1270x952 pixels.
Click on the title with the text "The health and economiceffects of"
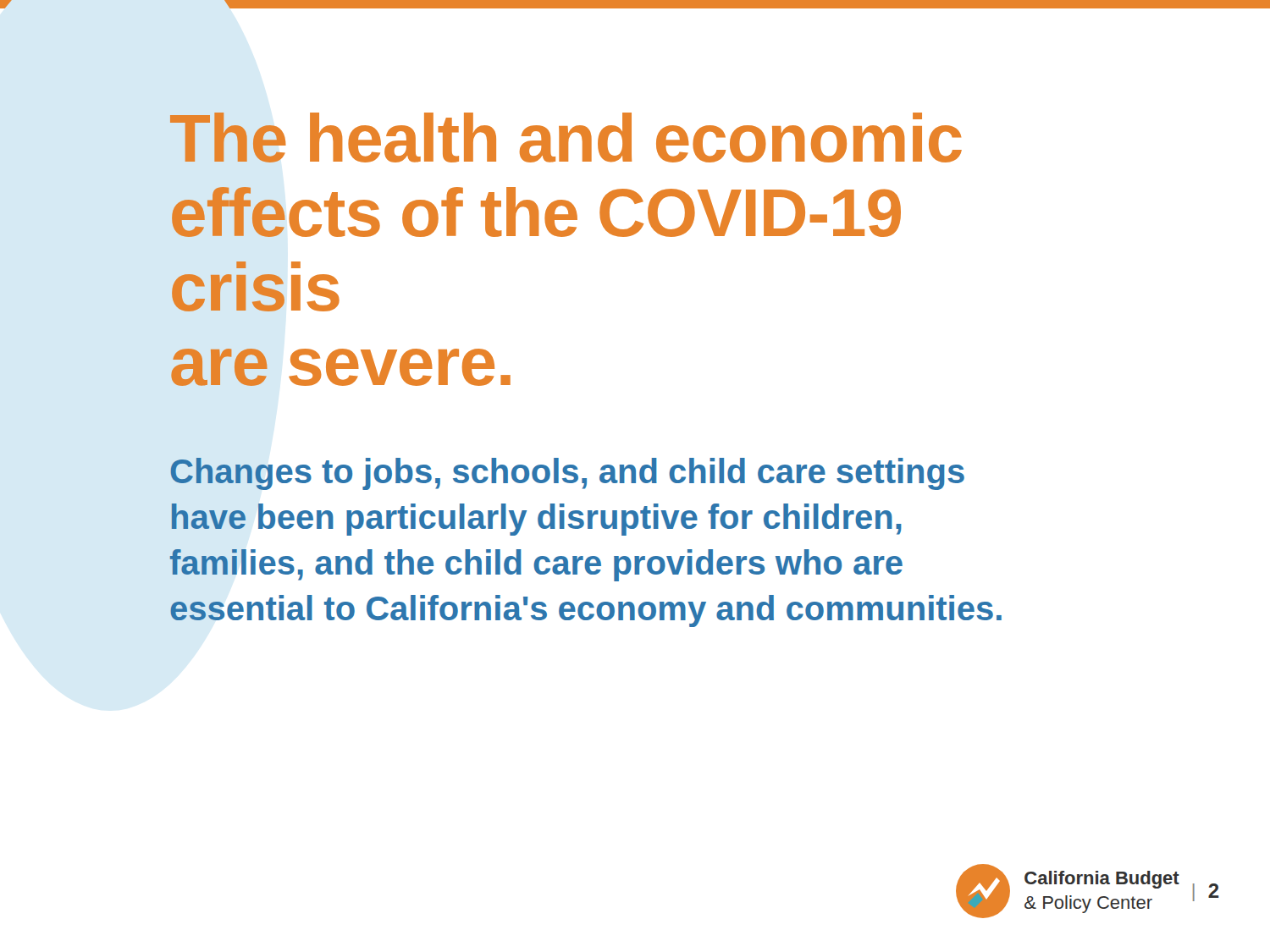[x=614, y=251]
